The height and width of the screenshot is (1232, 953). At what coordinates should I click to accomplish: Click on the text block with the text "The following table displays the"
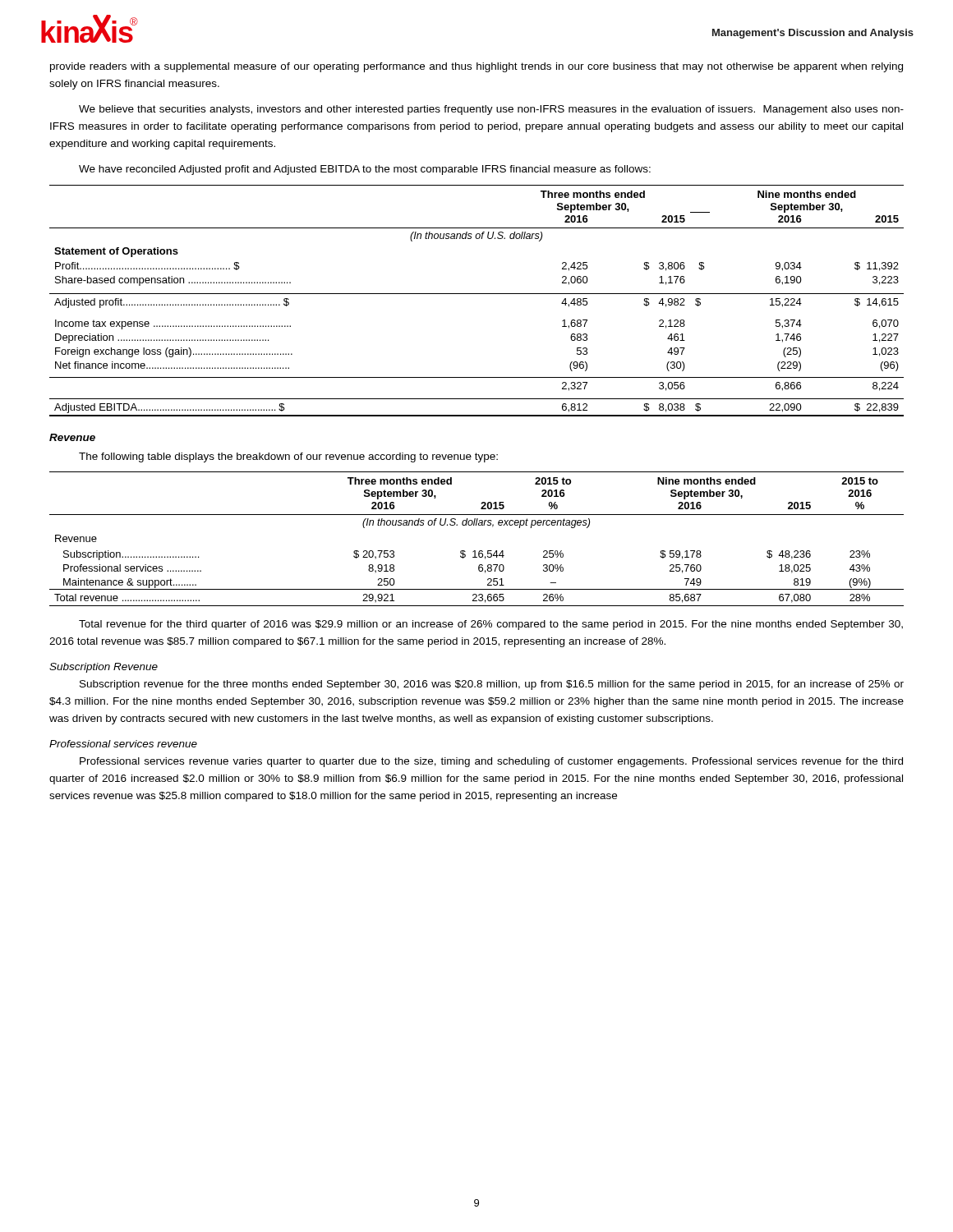click(x=289, y=456)
